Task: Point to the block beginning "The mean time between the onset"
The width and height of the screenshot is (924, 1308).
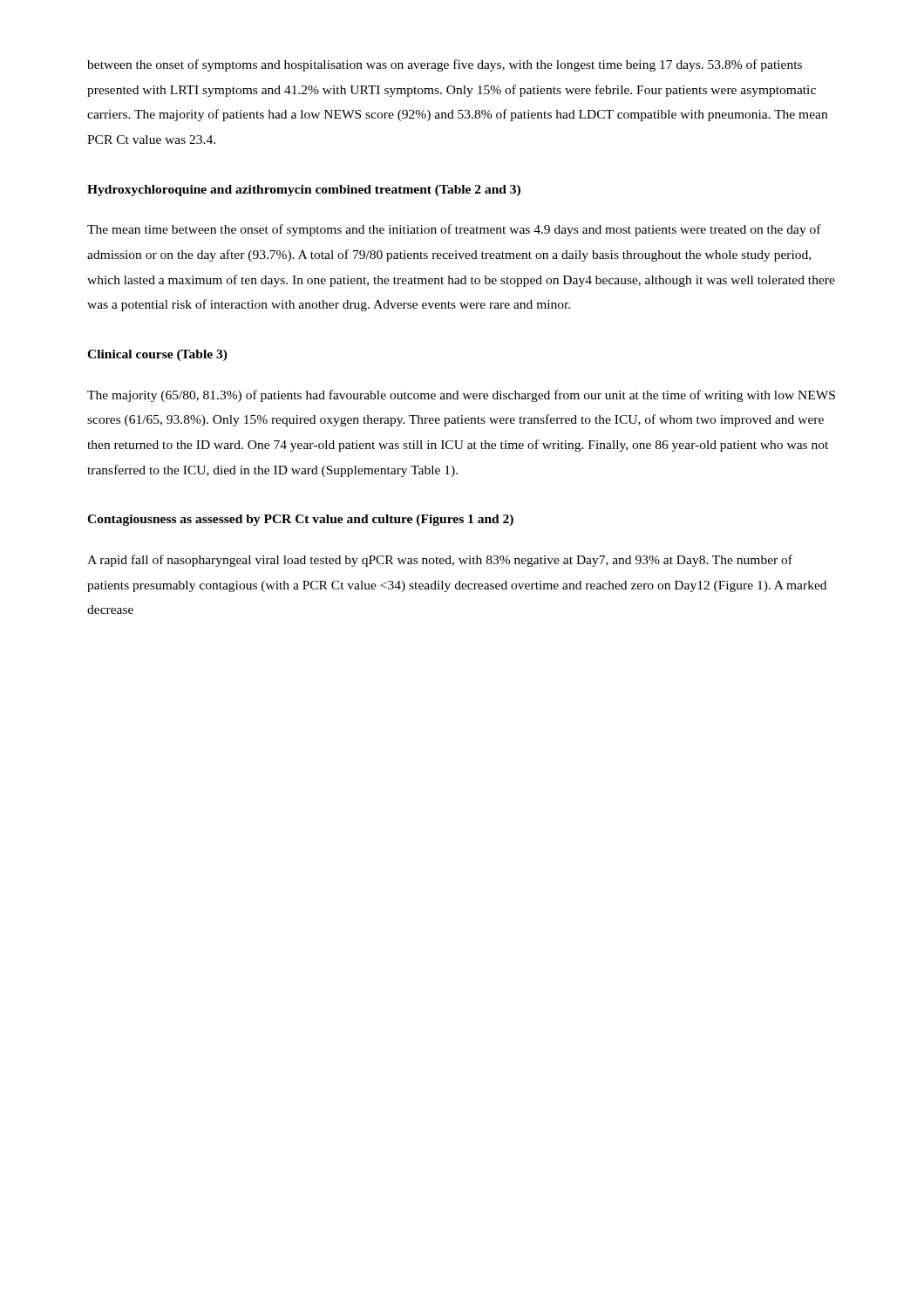Action: [461, 267]
